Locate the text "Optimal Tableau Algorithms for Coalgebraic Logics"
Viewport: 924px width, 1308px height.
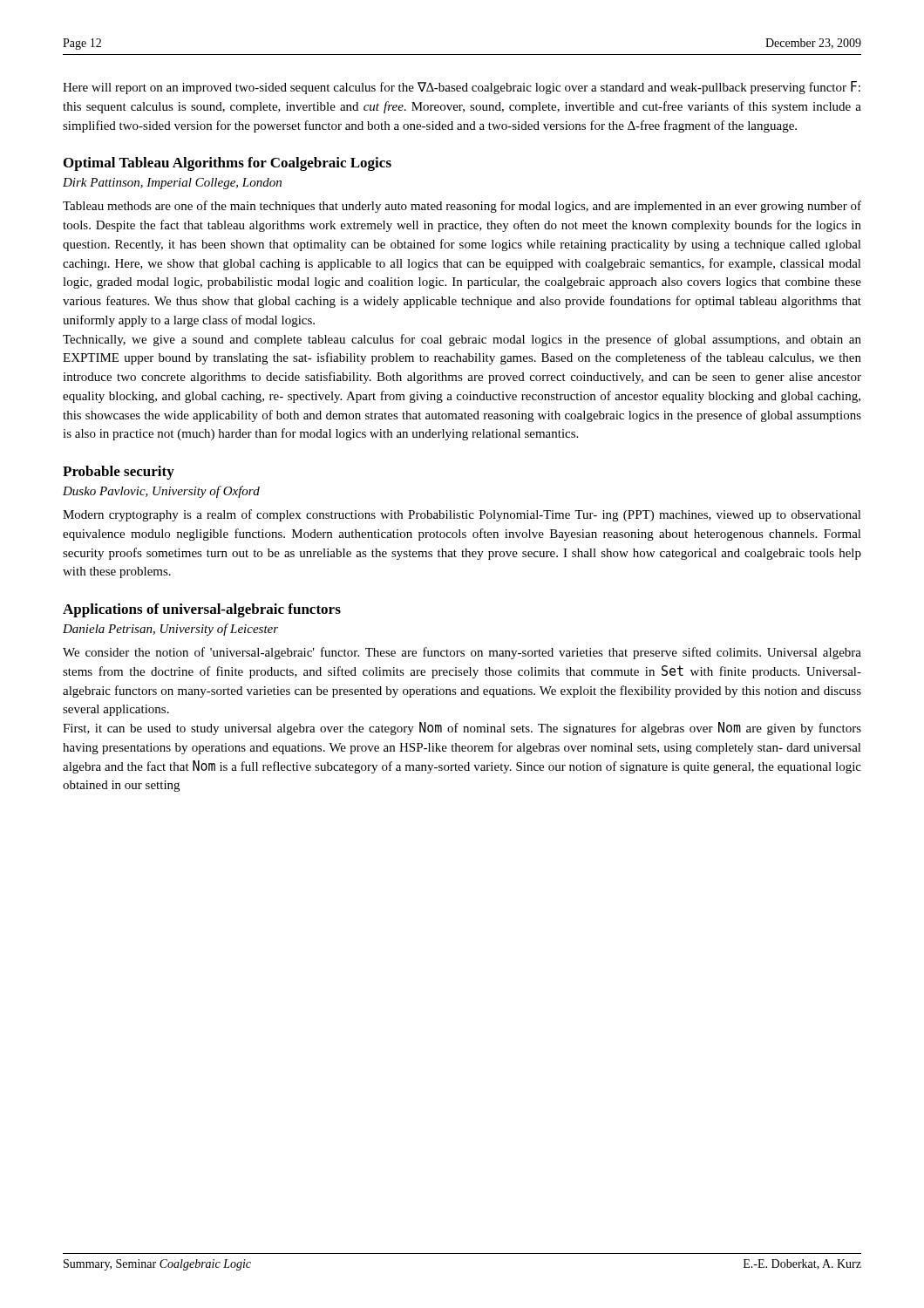227,163
